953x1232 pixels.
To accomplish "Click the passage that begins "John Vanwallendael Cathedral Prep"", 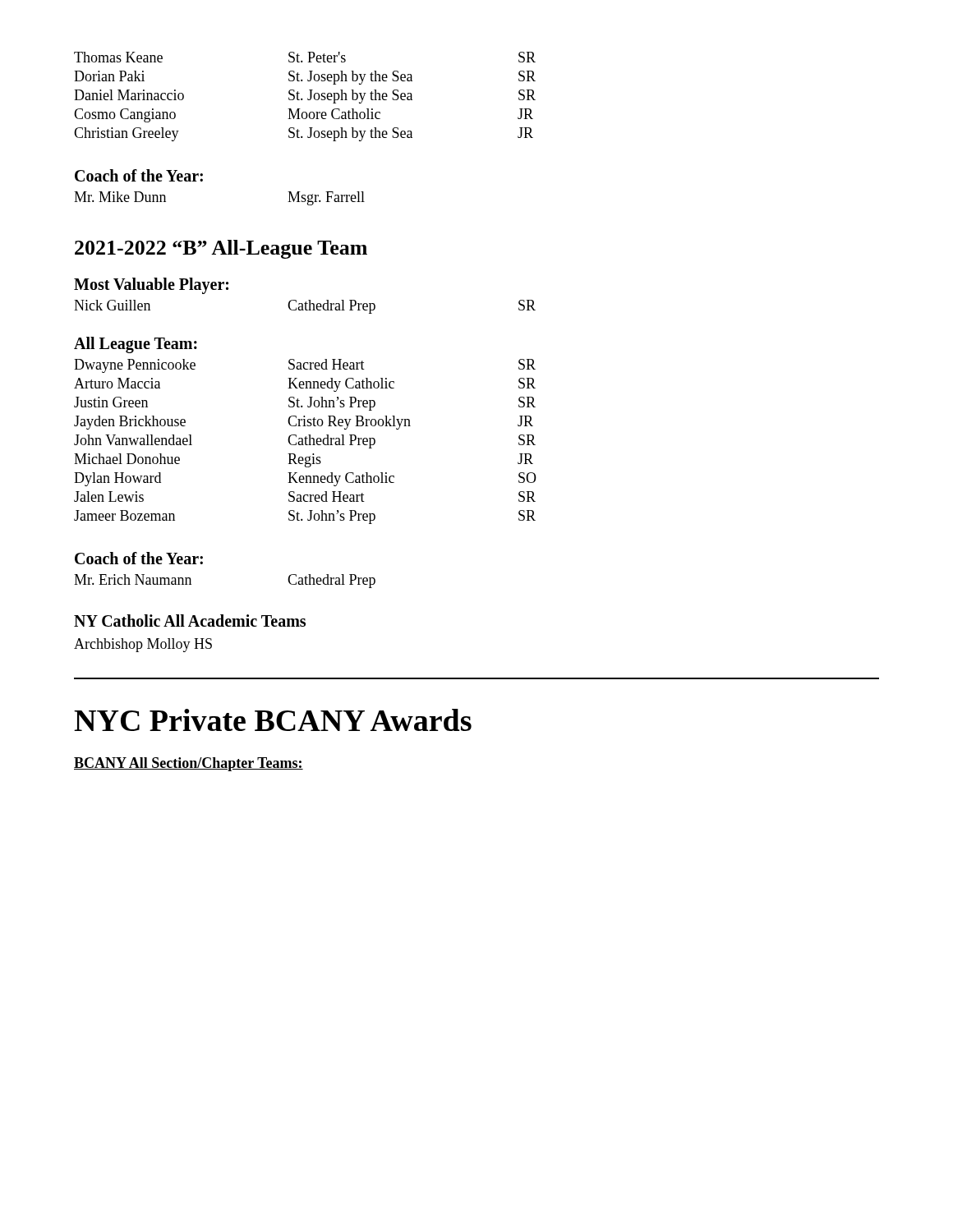I will point(320,441).
